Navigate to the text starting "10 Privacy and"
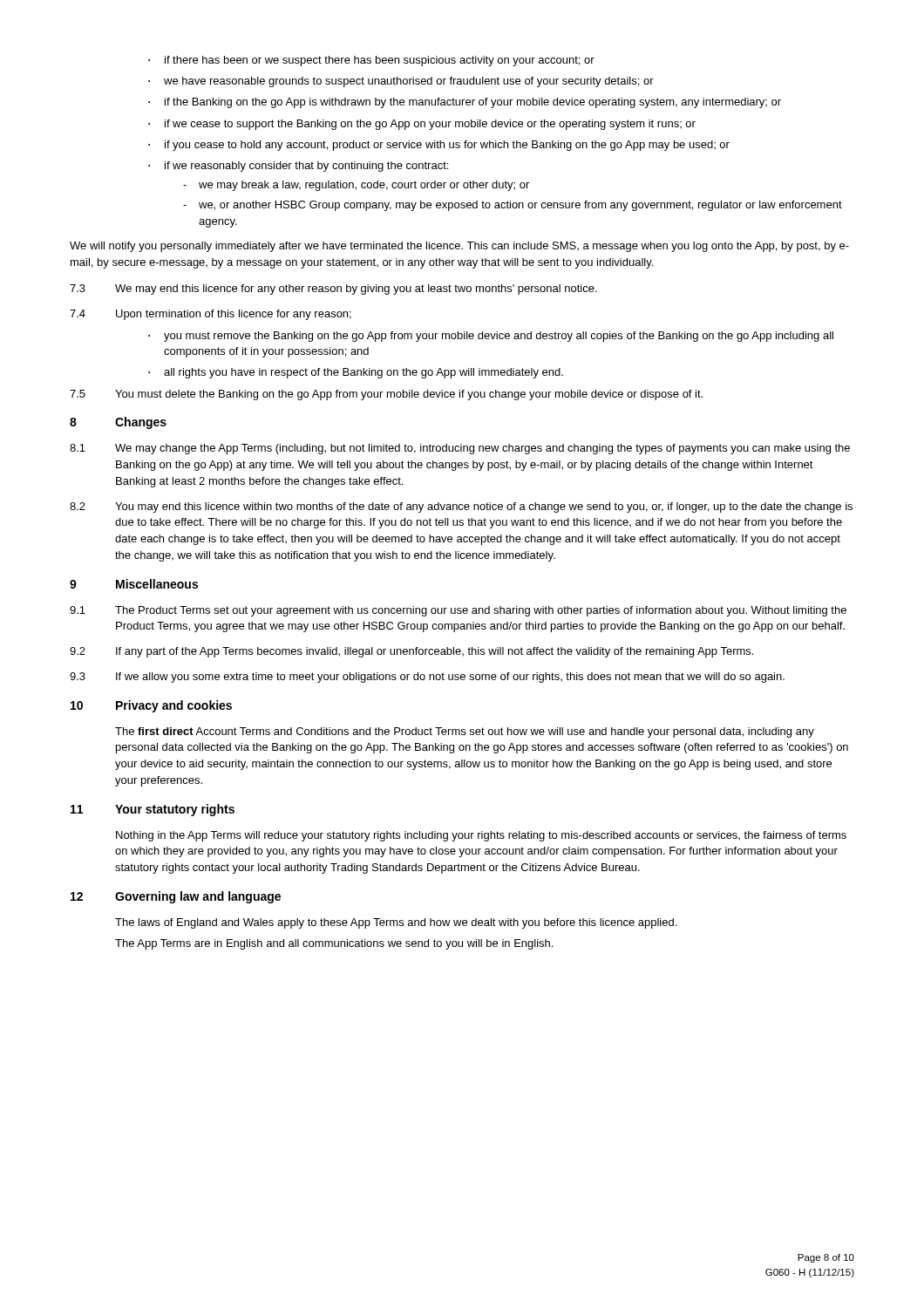 151,706
